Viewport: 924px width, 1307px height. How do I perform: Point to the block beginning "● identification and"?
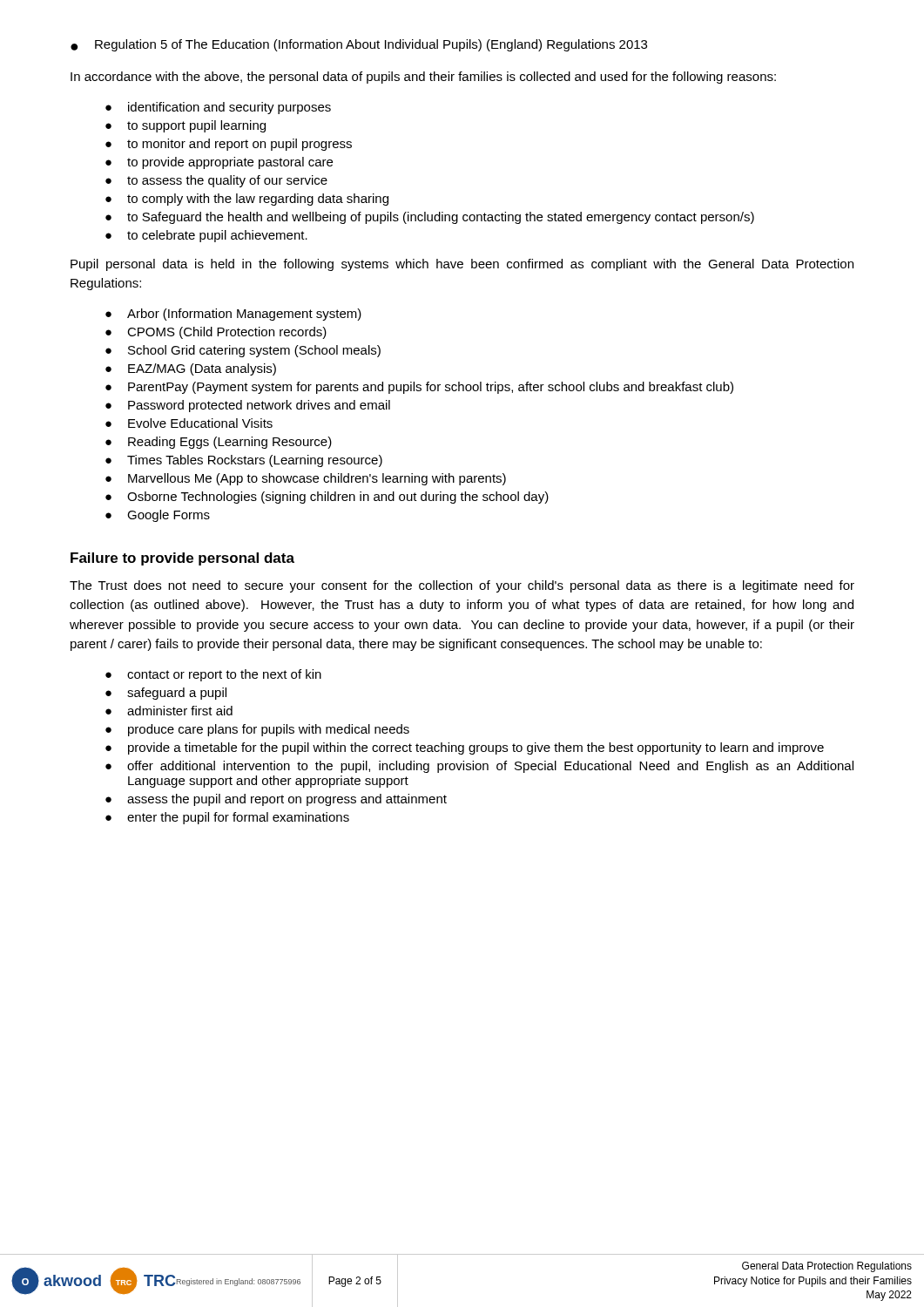click(218, 108)
